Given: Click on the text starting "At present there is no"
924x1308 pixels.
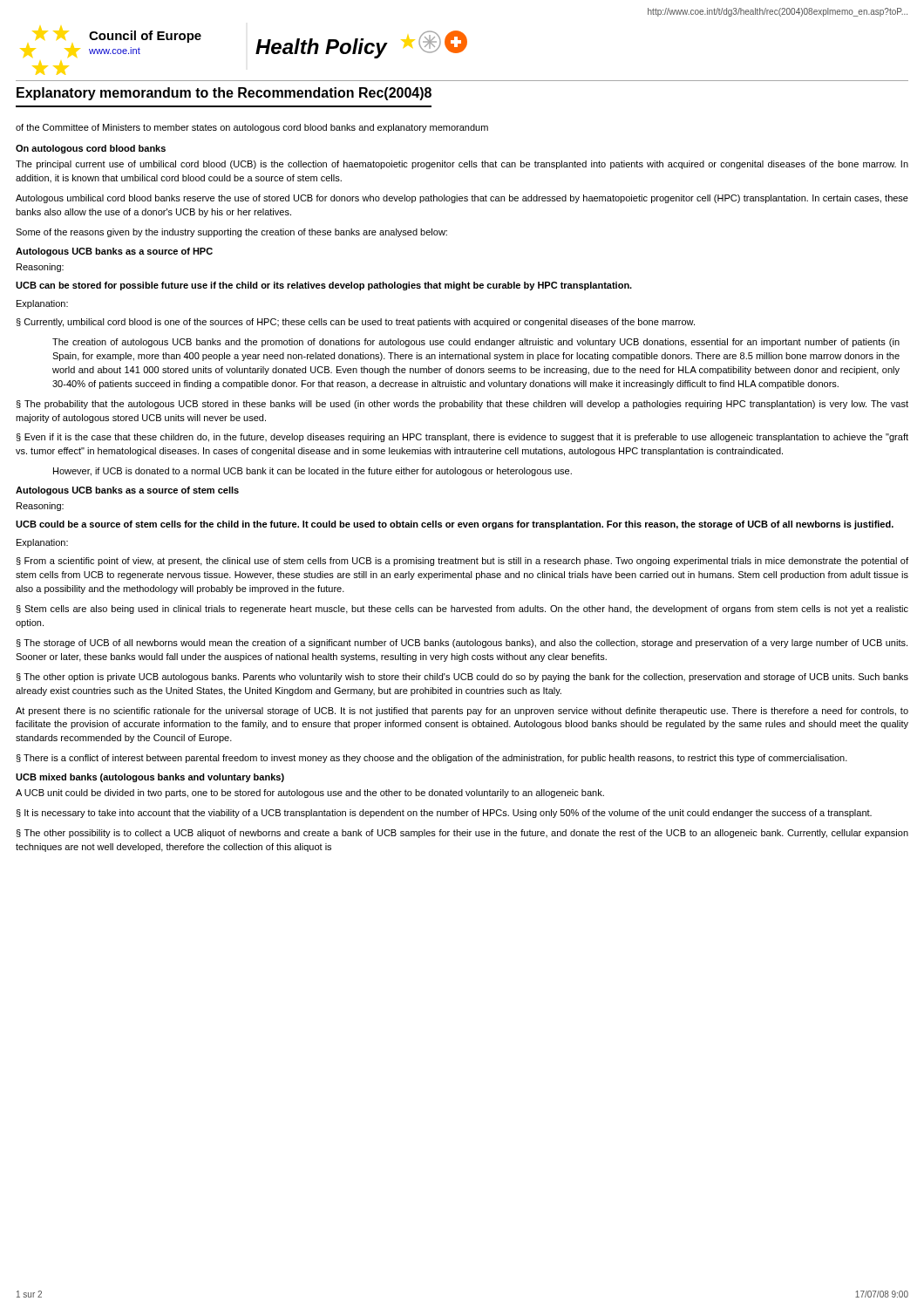Looking at the screenshot, I should pyautogui.click(x=462, y=724).
